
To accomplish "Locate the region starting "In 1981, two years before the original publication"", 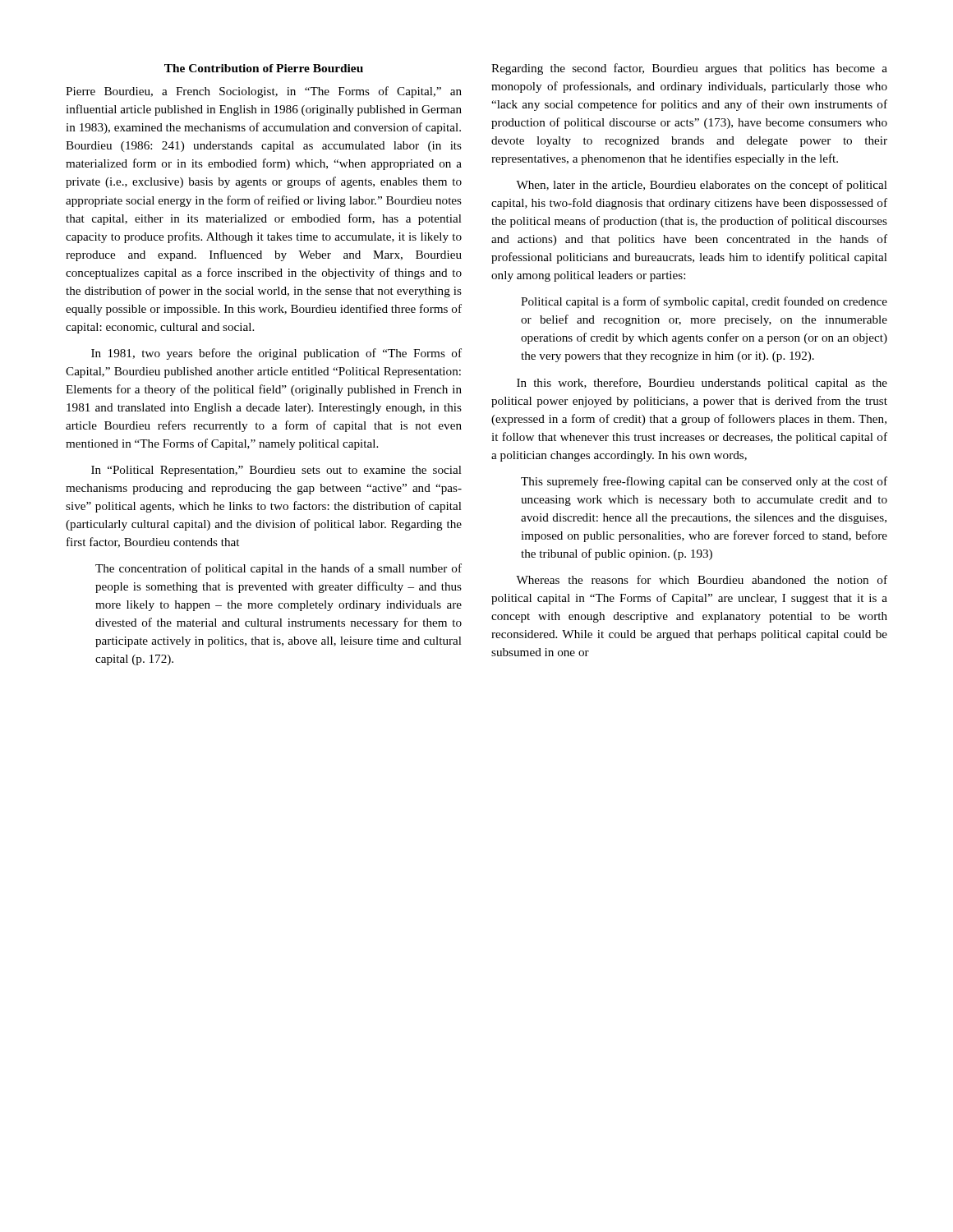I will point(264,398).
